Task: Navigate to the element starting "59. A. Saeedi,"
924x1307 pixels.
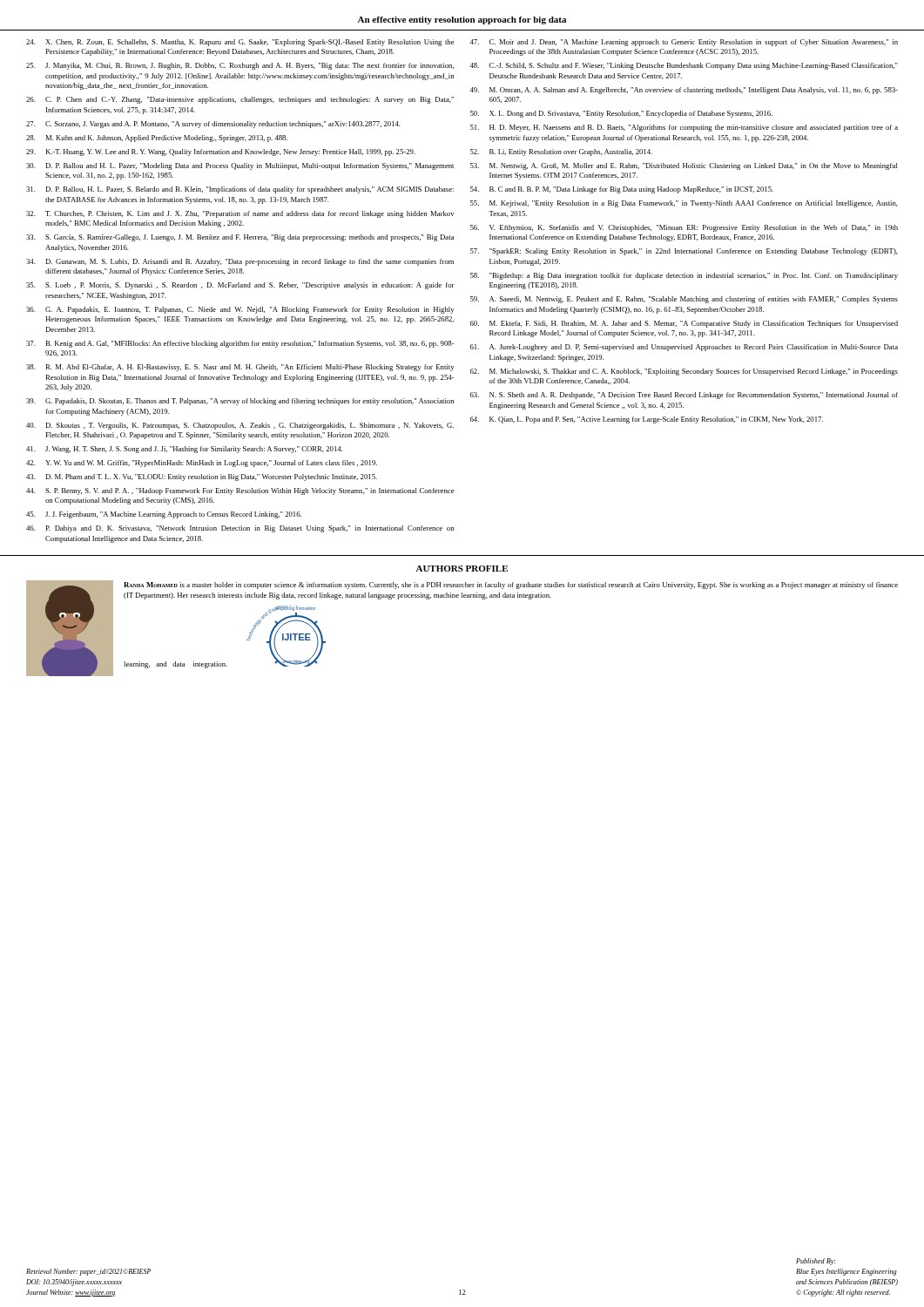Action: (684, 305)
